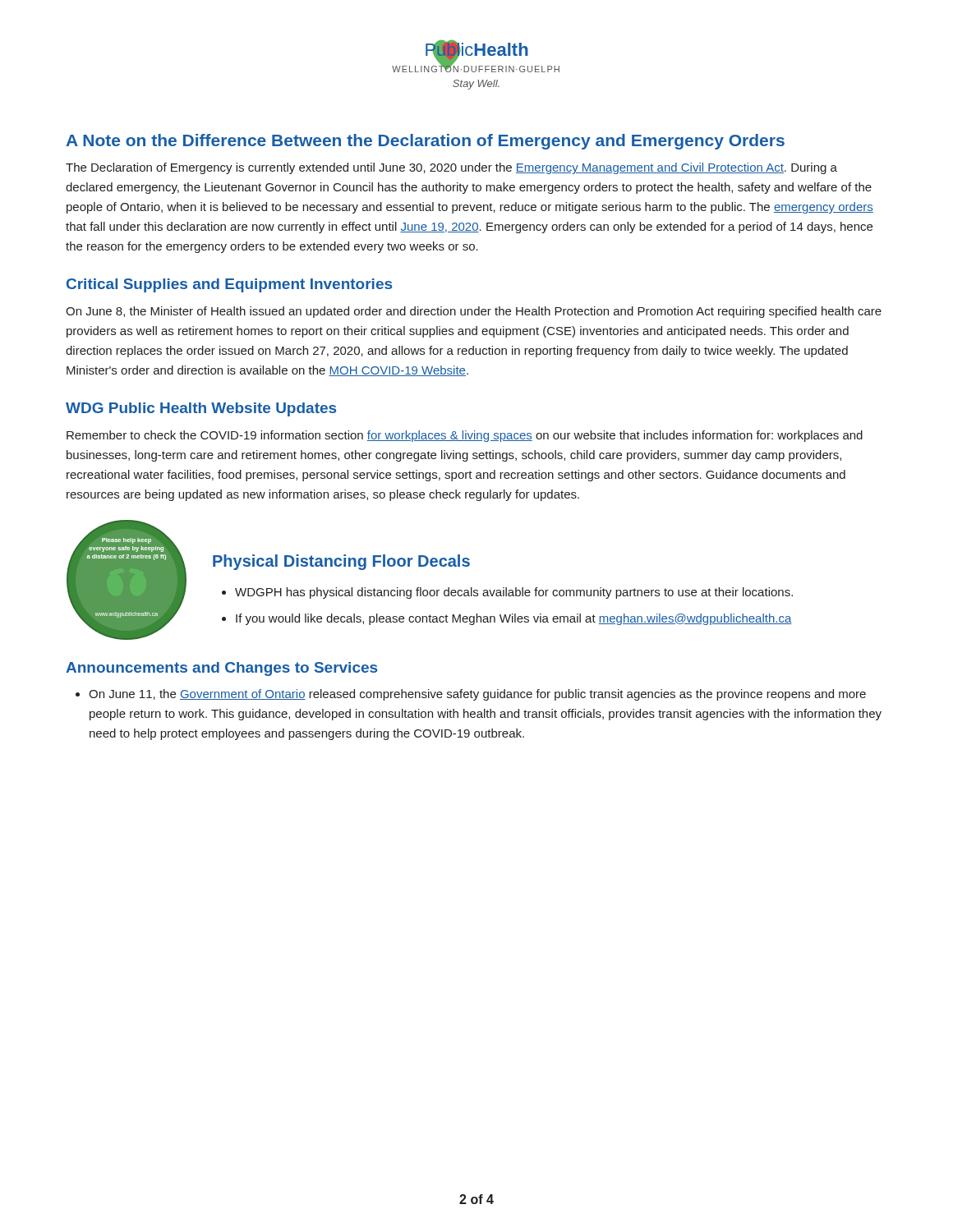
Task: Locate the text block containing "On June 8, the Minister of"
Action: (x=474, y=340)
